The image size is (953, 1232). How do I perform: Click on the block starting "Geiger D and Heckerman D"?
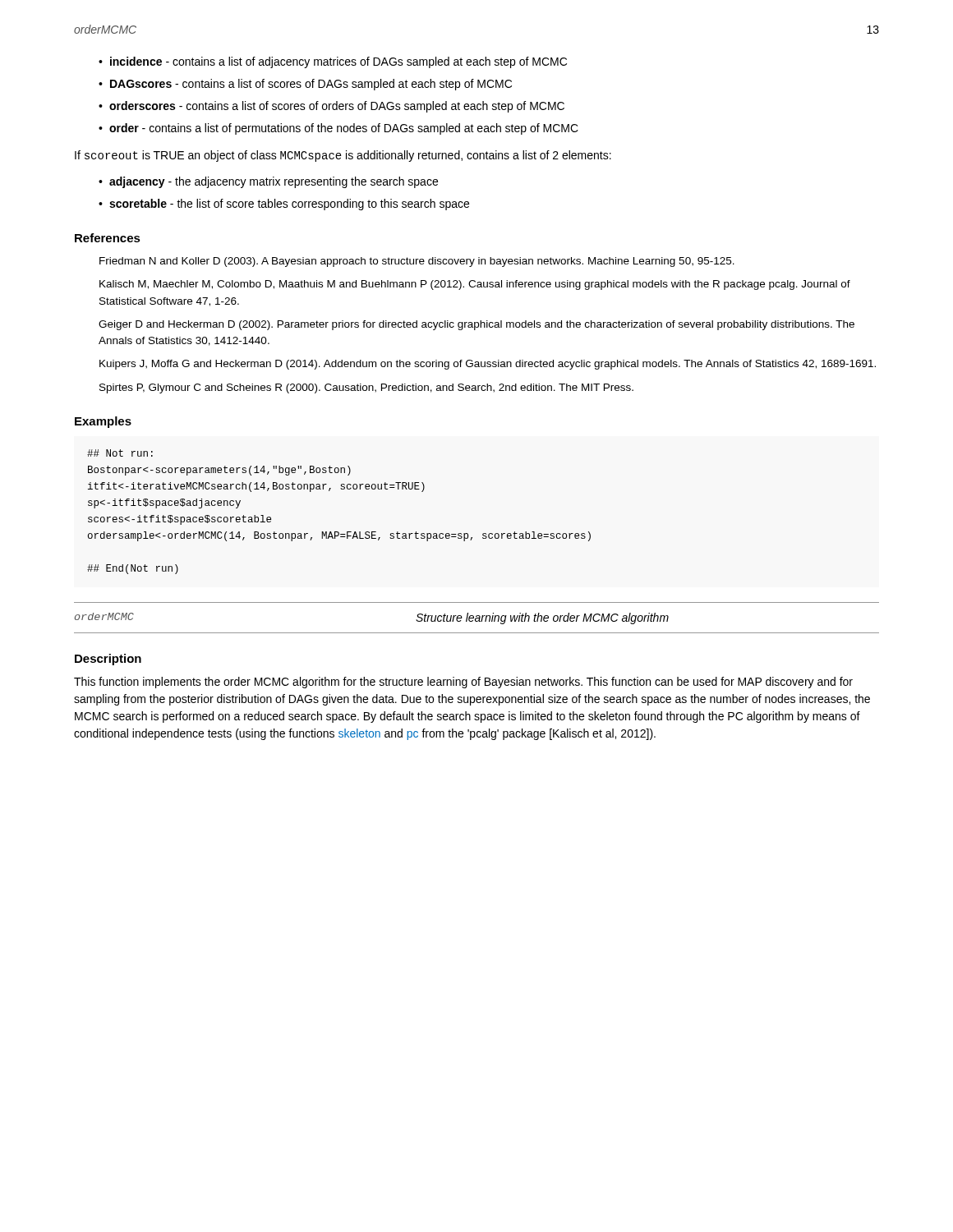pos(477,332)
